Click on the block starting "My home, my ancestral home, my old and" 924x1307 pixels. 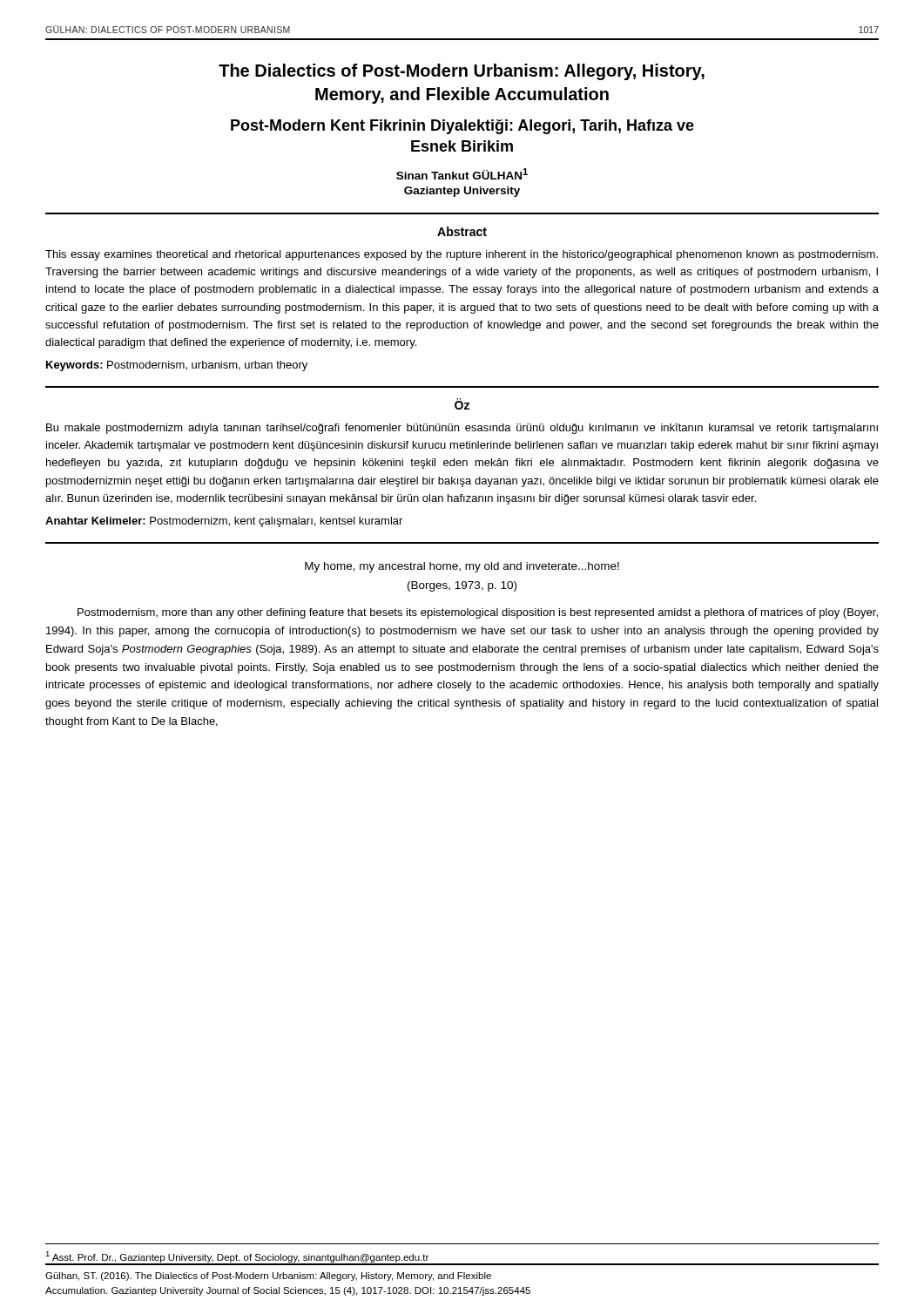[x=462, y=566]
